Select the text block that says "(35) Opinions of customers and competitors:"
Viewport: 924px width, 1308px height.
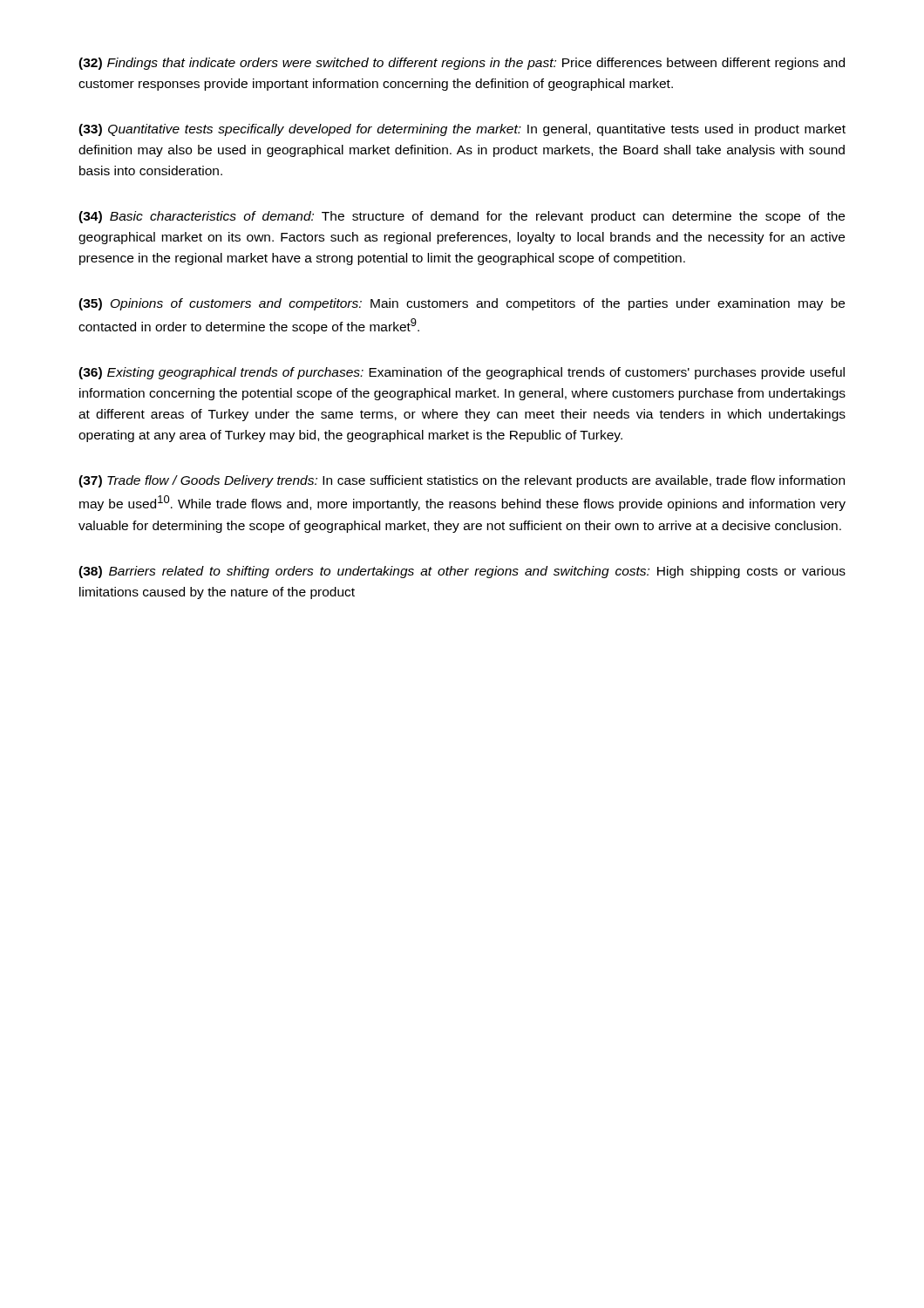(462, 315)
